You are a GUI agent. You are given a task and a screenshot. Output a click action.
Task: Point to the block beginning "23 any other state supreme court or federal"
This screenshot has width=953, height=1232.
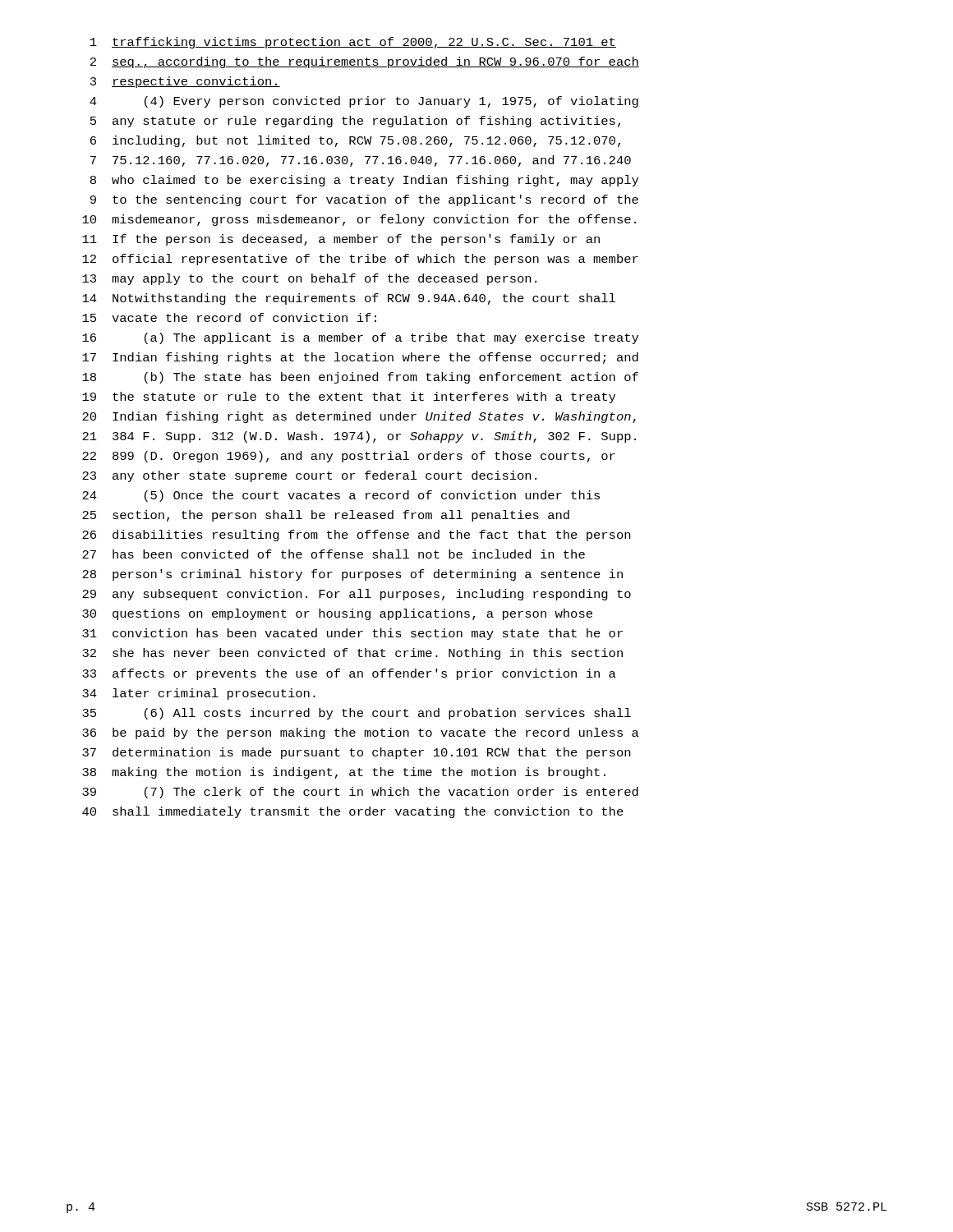pyautogui.click(x=476, y=477)
